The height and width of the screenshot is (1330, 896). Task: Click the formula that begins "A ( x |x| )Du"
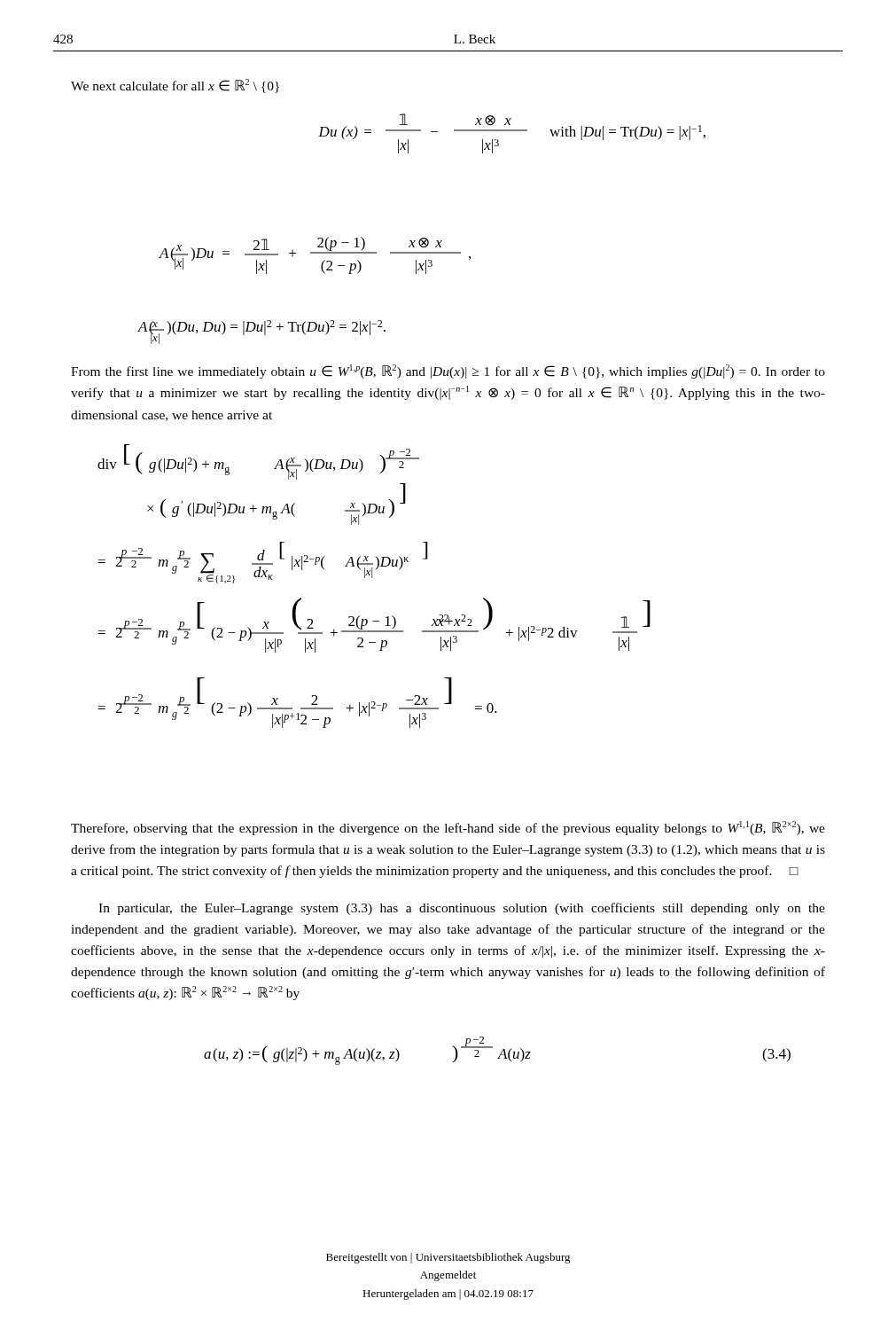click(448, 256)
